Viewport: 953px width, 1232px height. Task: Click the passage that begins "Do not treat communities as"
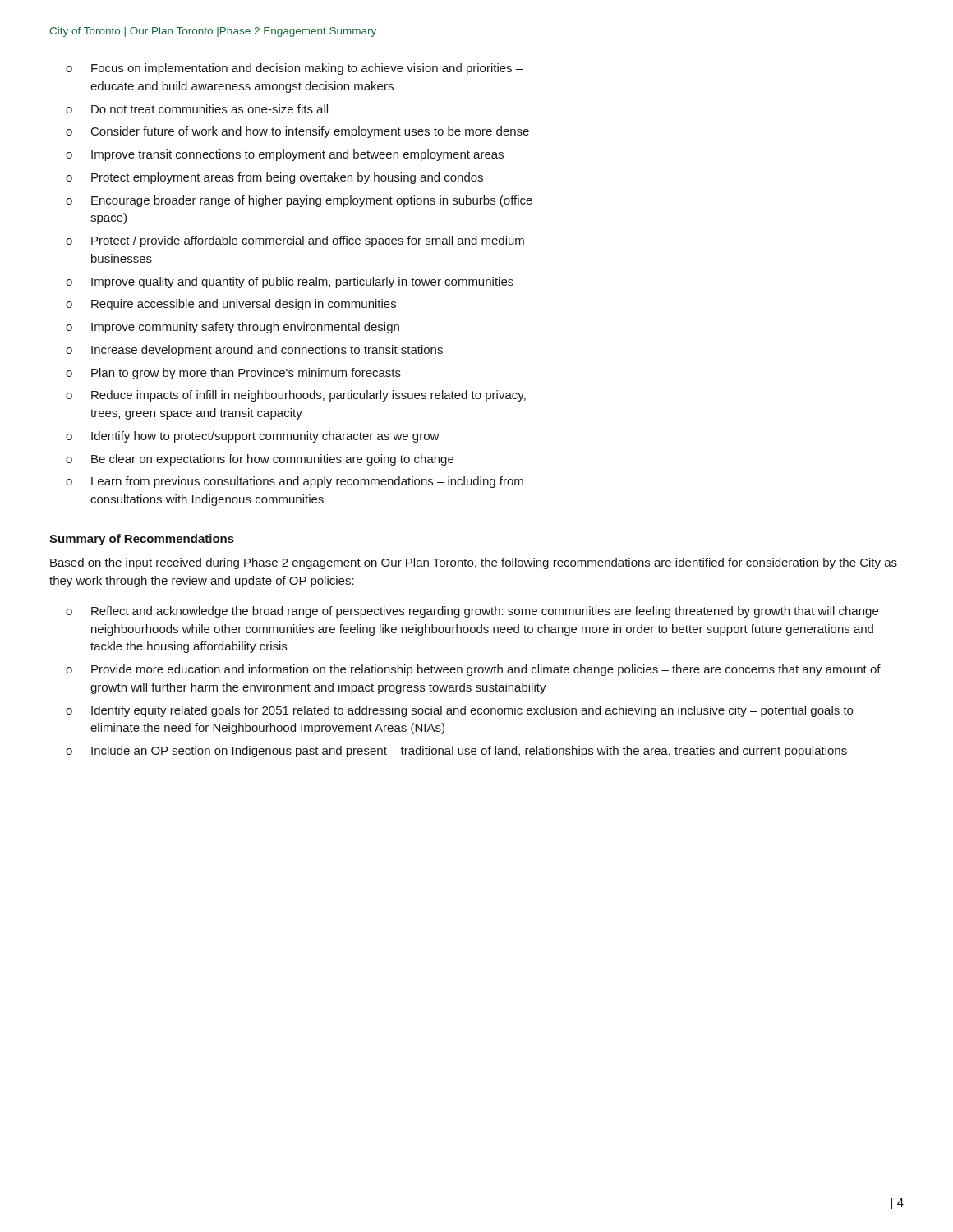pyautogui.click(x=210, y=108)
